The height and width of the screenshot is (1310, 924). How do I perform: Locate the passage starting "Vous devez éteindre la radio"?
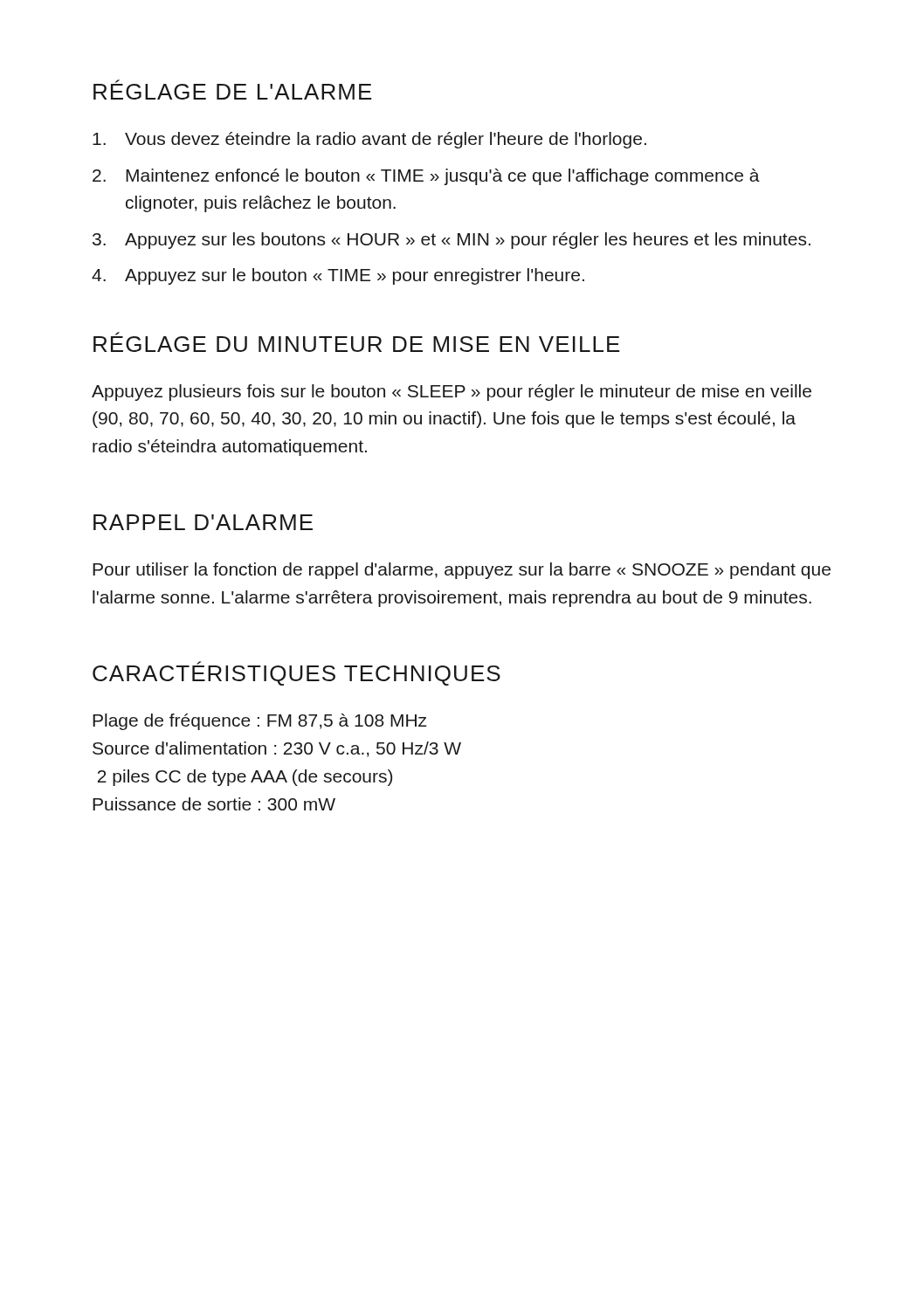pos(462,139)
